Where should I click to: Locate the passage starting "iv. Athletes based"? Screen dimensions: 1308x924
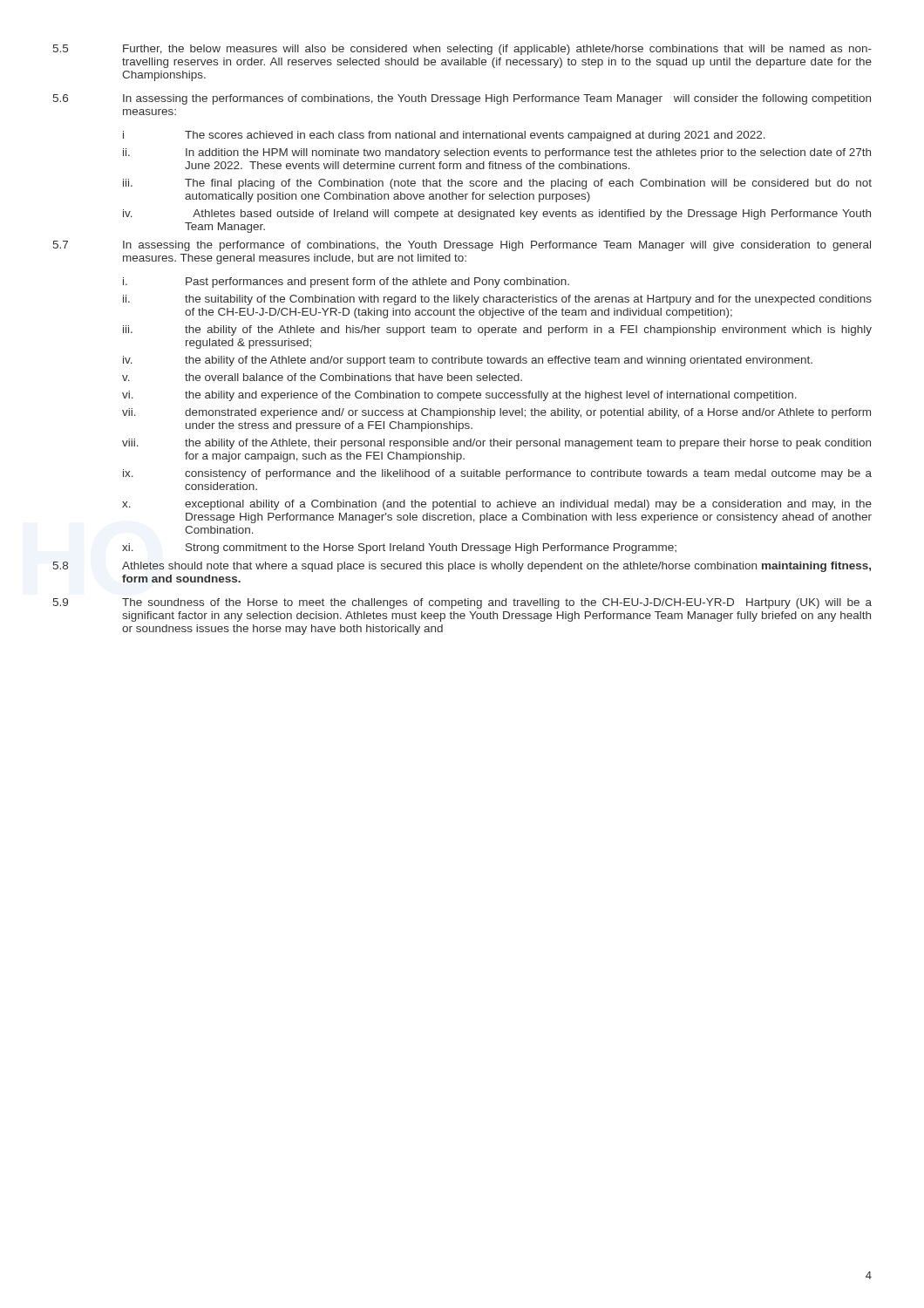pos(497,220)
